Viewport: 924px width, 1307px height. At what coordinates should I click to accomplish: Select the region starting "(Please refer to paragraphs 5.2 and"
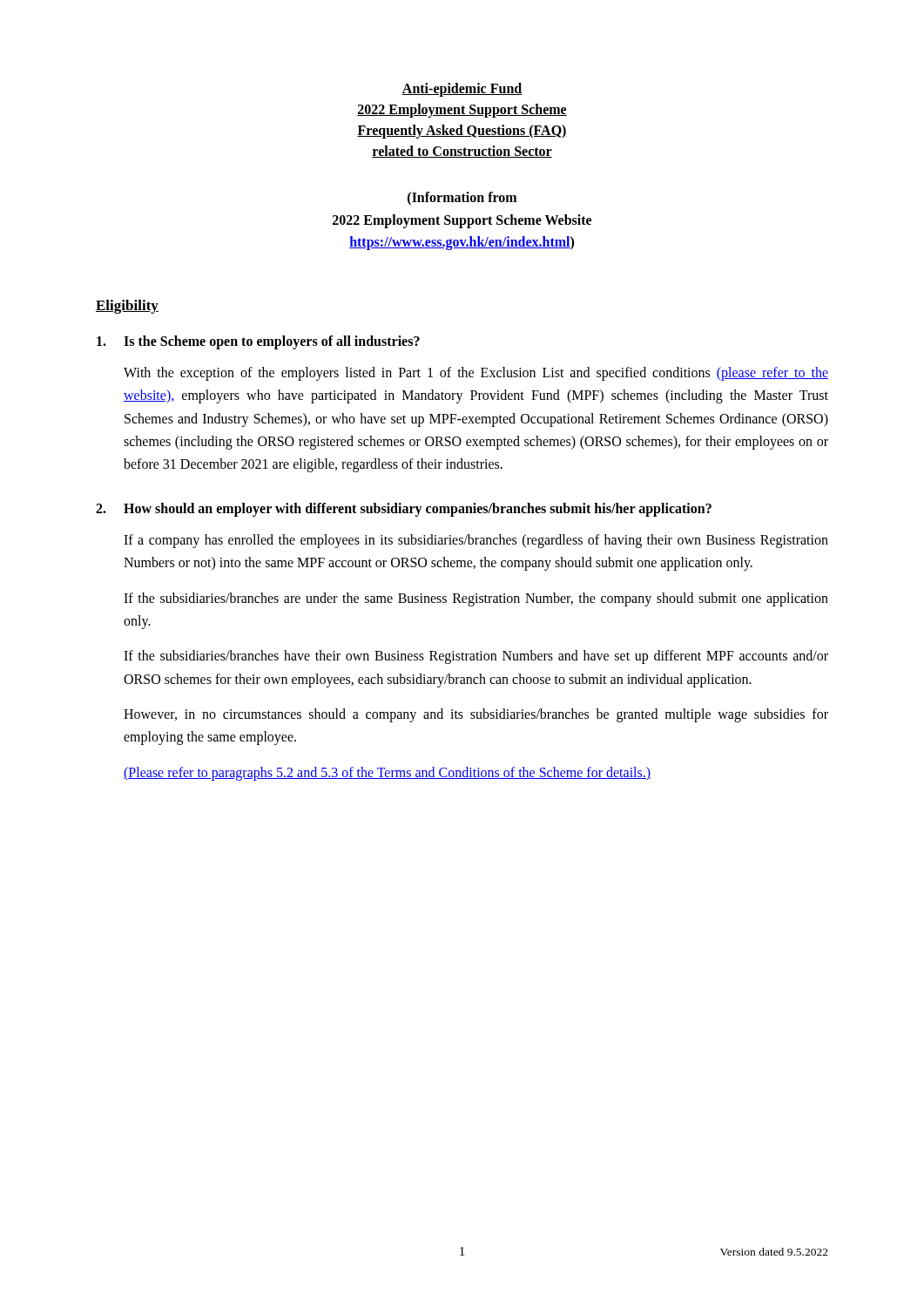[387, 772]
